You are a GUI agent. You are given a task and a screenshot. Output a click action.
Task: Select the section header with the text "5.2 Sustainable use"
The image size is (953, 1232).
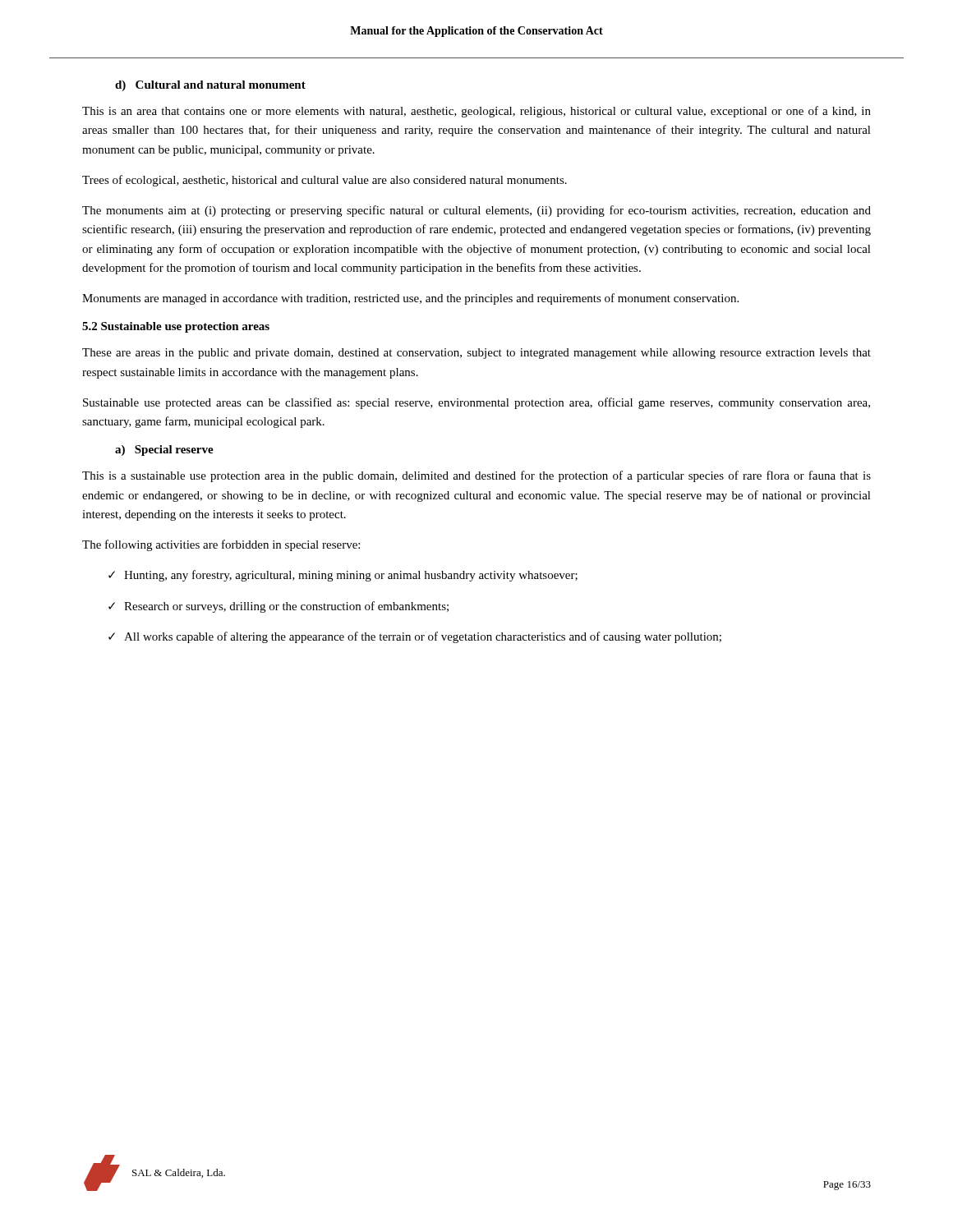coord(176,327)
